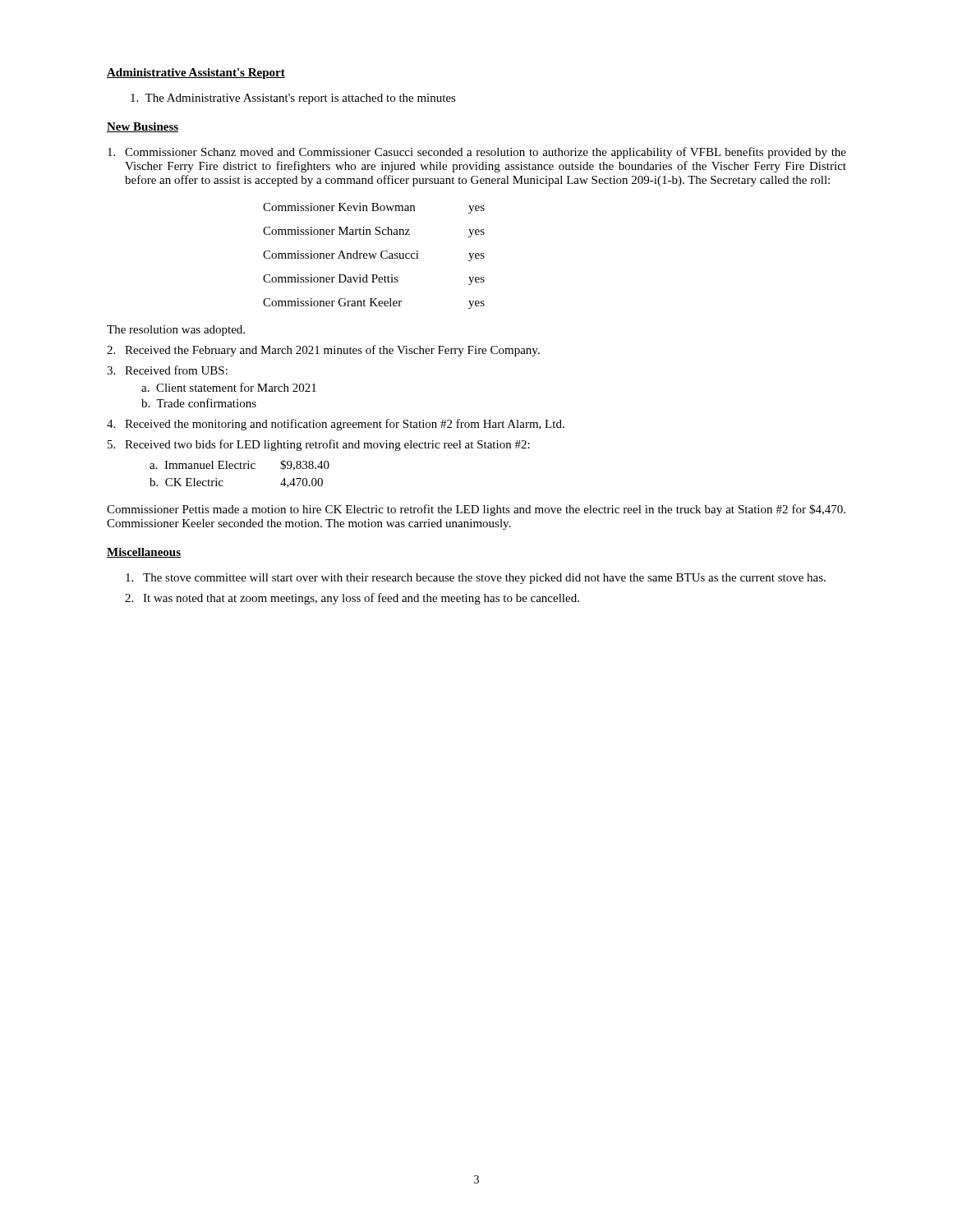Locate the text block containing "Commissioner Pettis made"
The height and width of the screenshot is (1232, 953).
pyautogui.click(x=476, y=516)
